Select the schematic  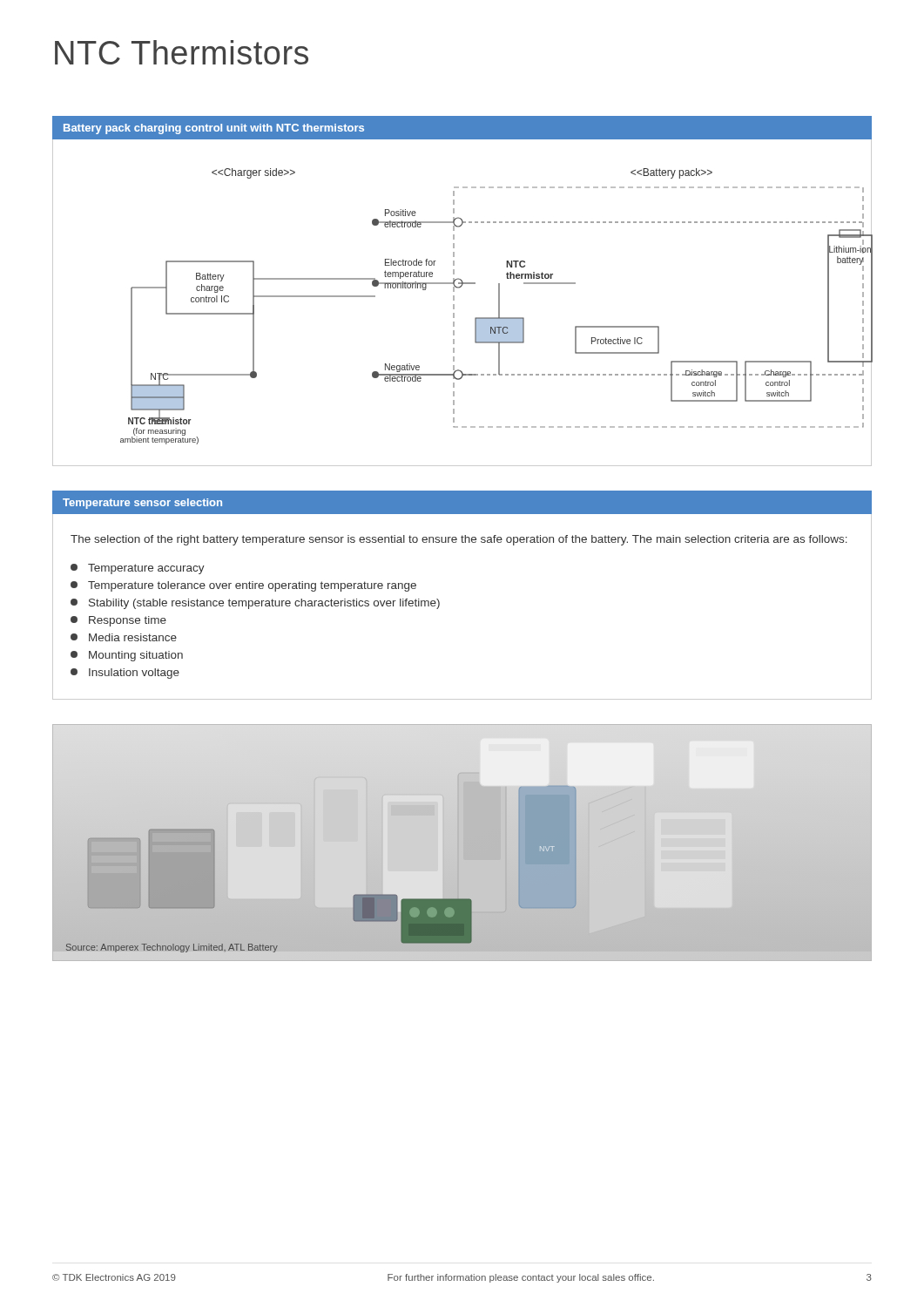pyautogui.click(x=462, y=303)
